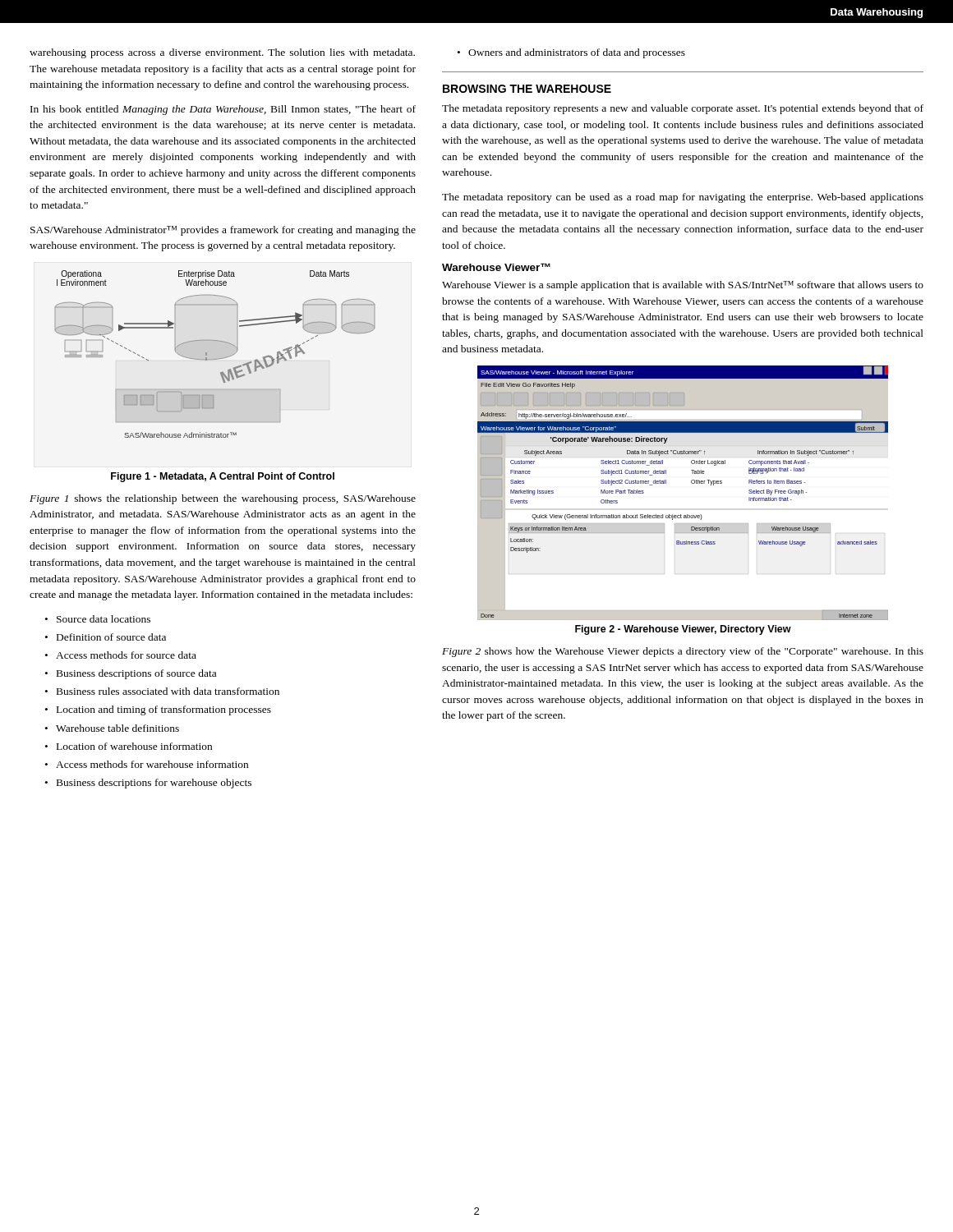Where is the passage that starts "In his book entitled Managing the Data"?
The image size is (953, 1232).
point(223,157)
